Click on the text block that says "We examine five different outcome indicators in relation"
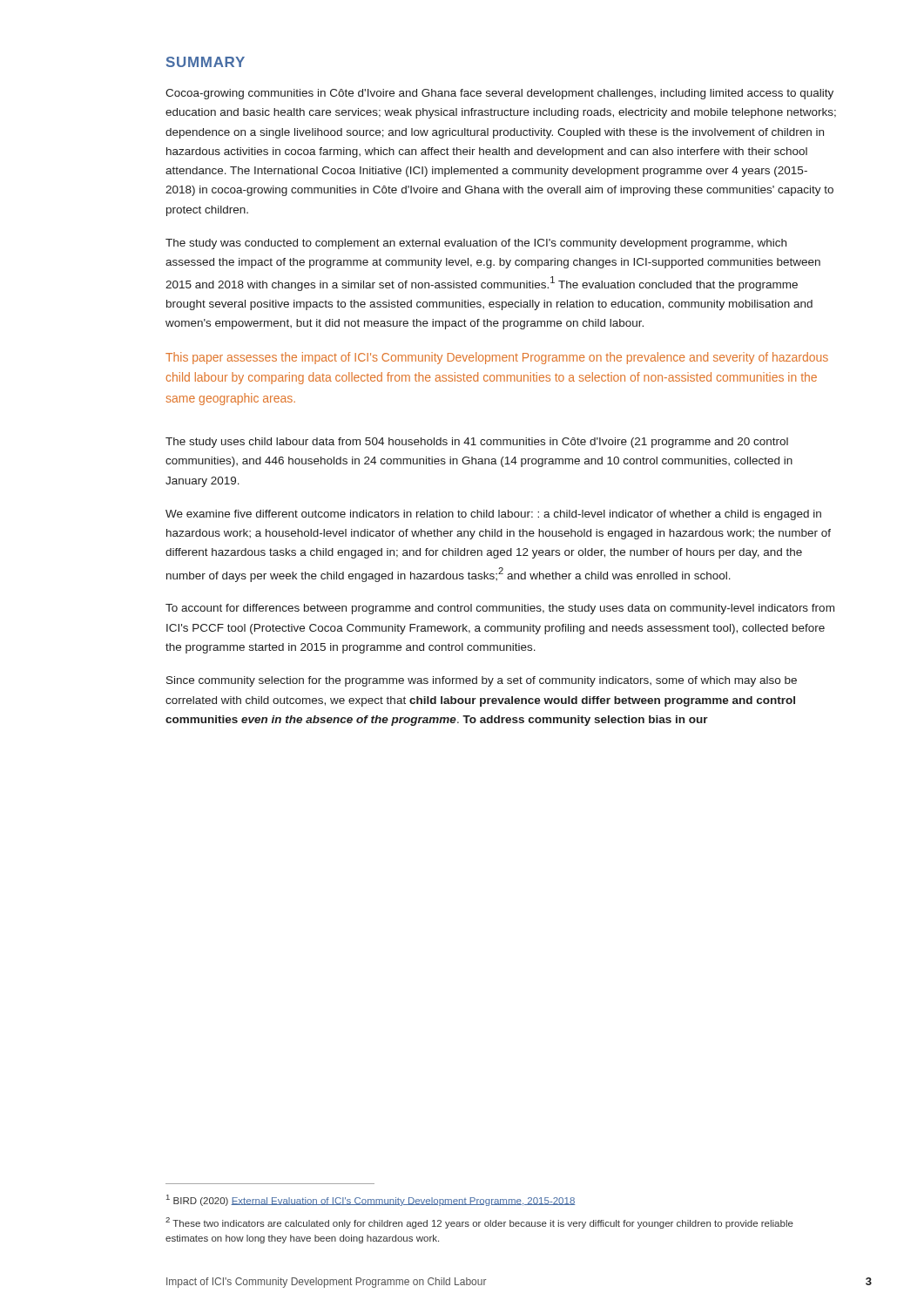 498,544
